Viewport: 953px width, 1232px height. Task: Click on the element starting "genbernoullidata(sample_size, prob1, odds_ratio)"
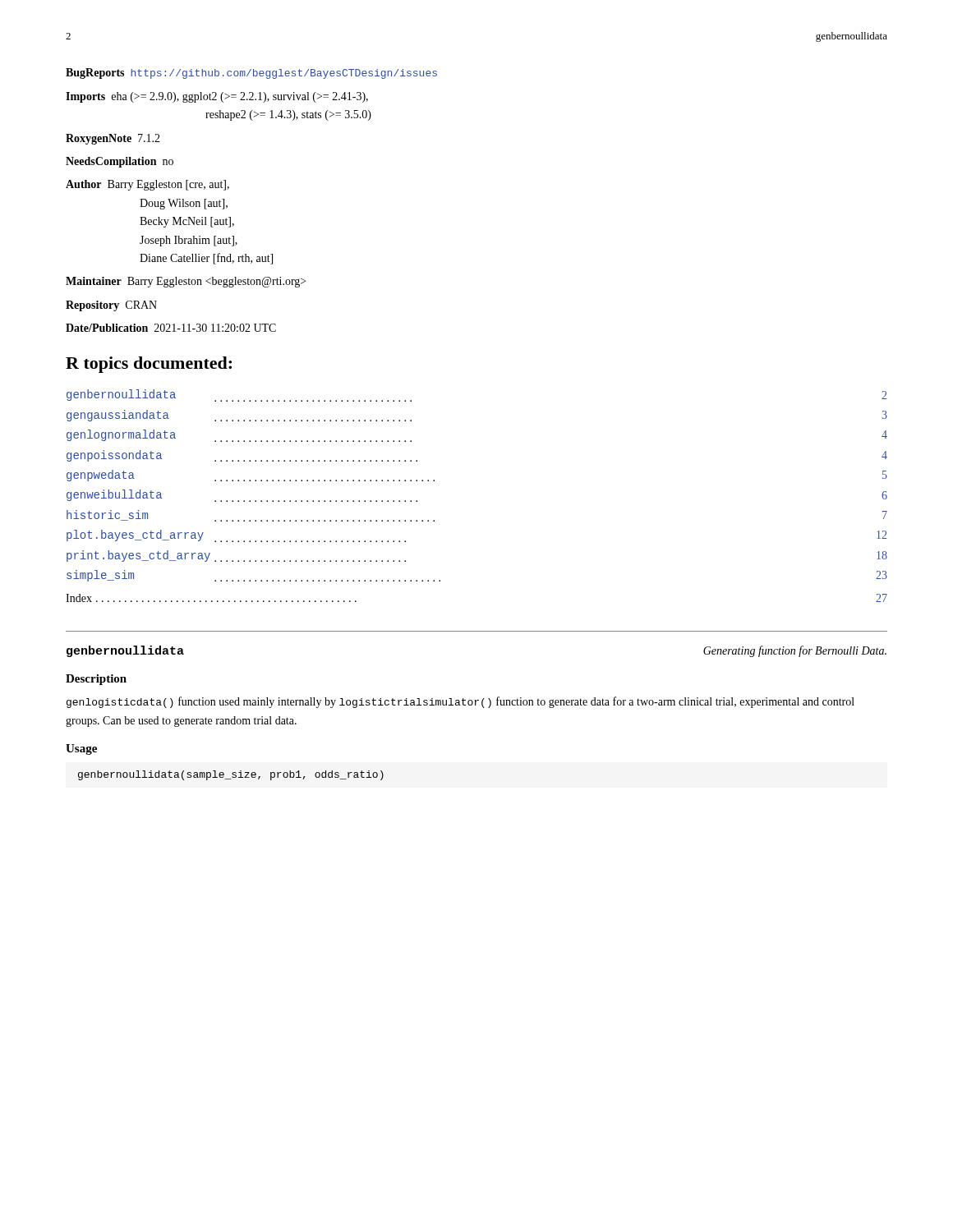click(x=231, y=775)
